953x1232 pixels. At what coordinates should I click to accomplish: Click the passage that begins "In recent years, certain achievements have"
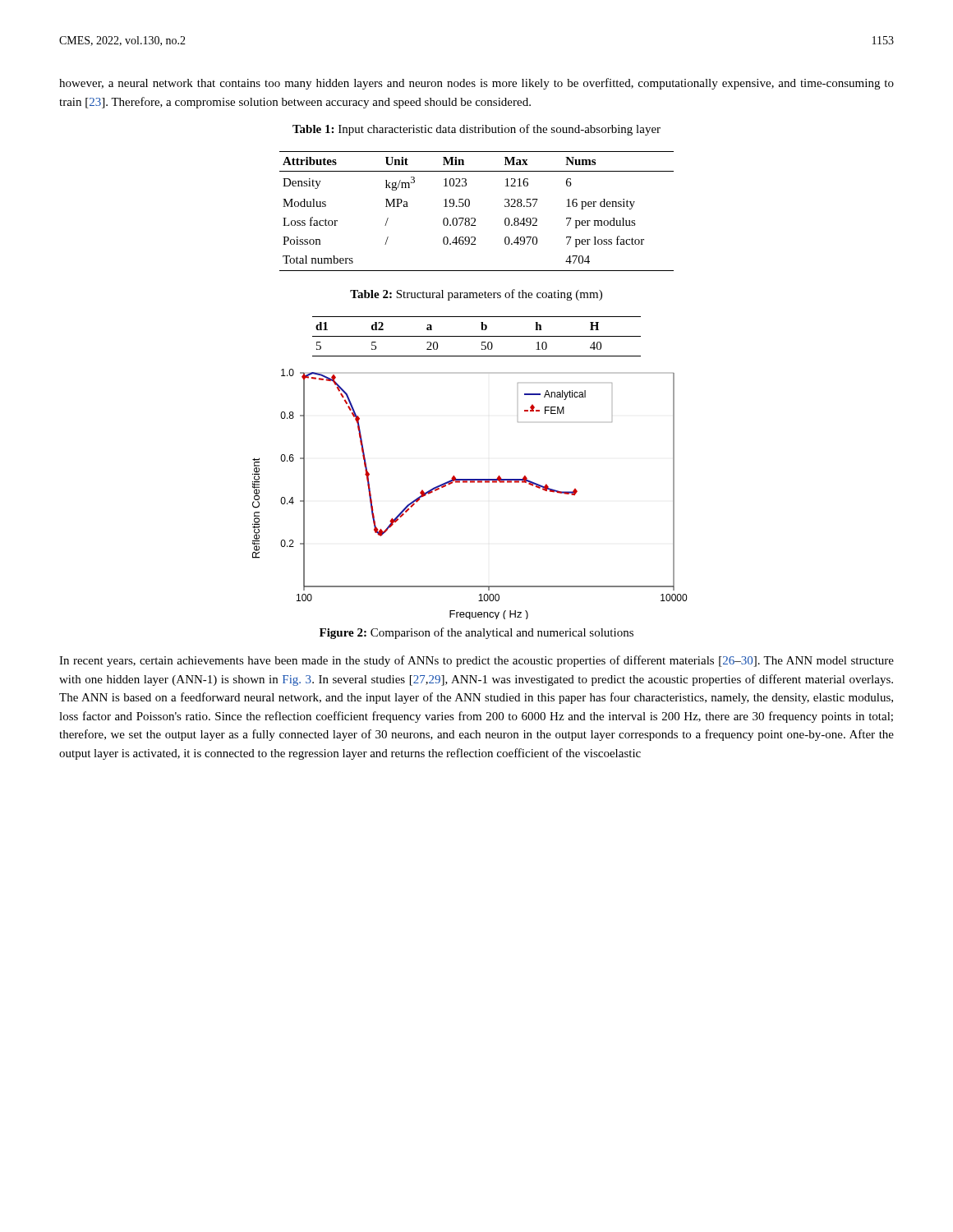(x=476, y=707)
